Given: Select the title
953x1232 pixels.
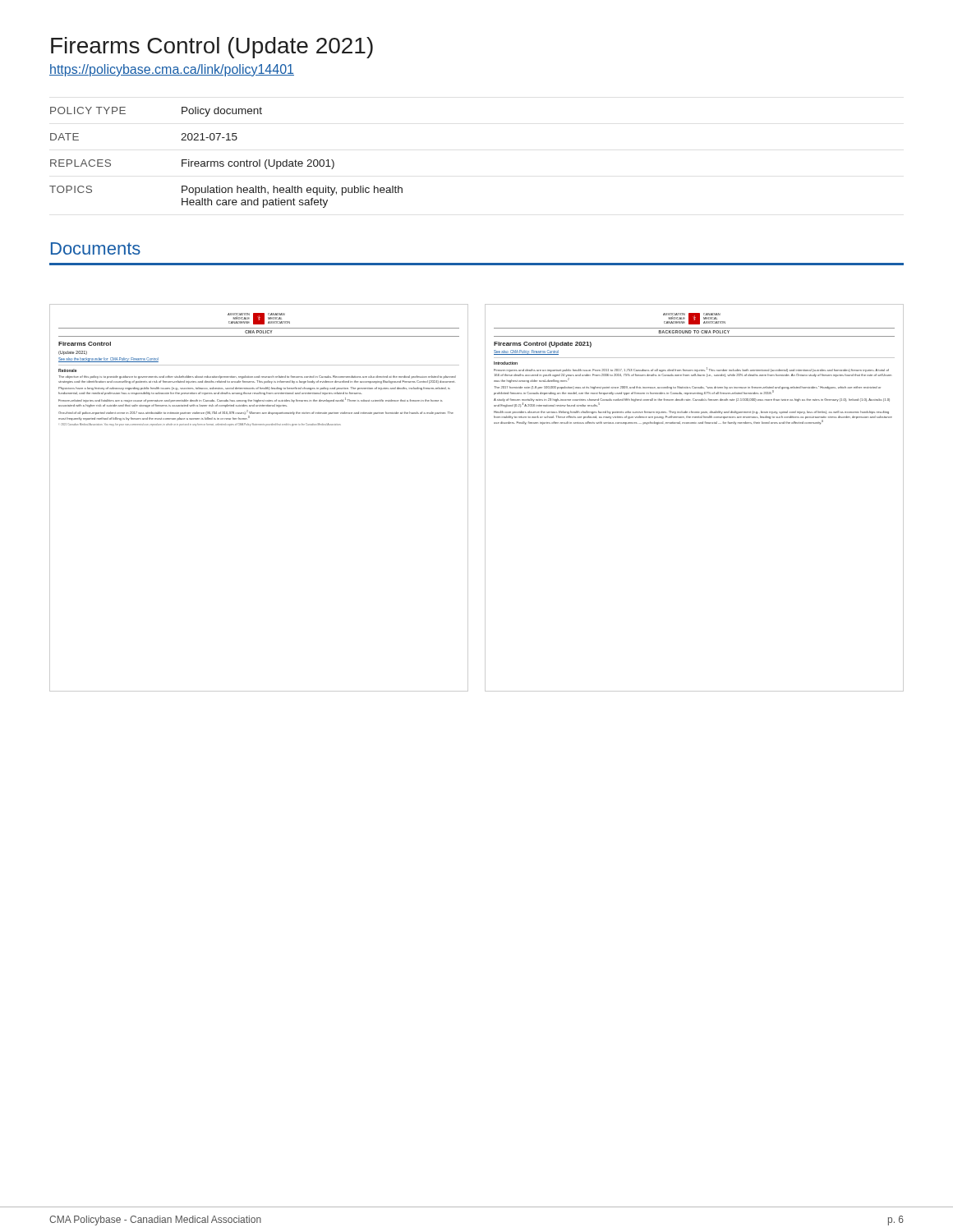Looking at the screenshot, I should tap(476, 46).
